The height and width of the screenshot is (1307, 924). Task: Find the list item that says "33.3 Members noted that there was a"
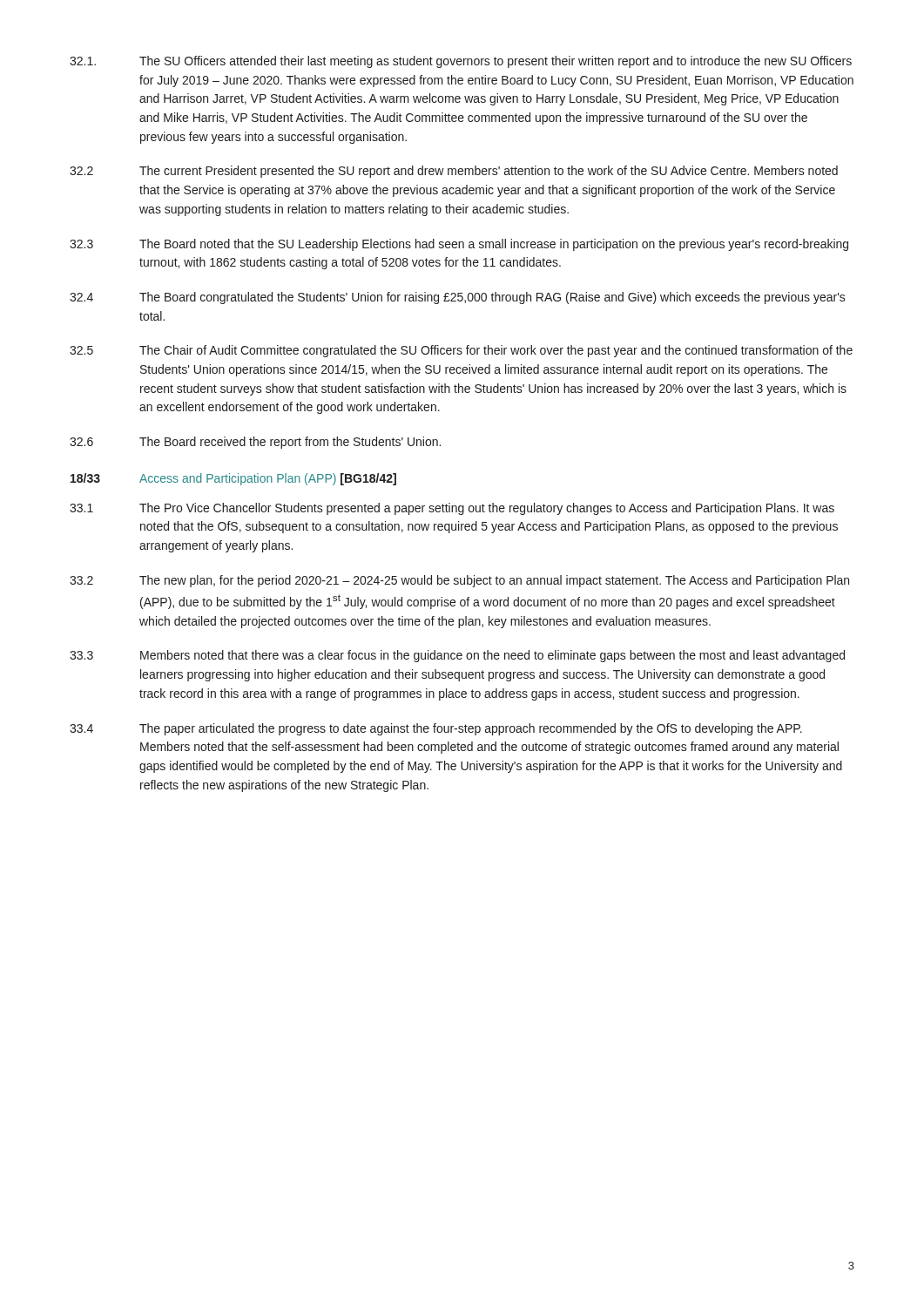pyautogui.click(x=462, y=675)
